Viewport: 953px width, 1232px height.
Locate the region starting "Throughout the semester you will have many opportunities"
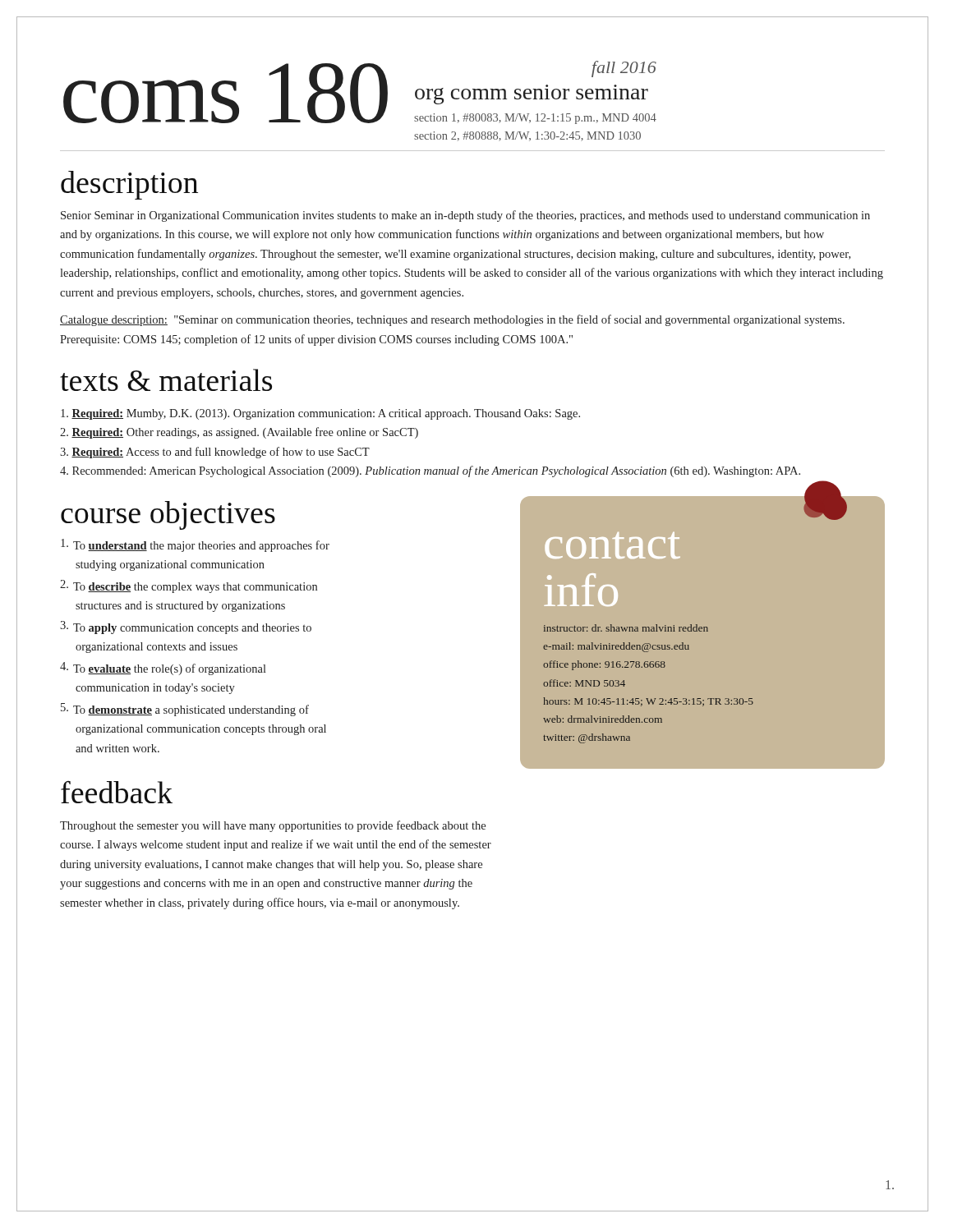tap(278, 864)
